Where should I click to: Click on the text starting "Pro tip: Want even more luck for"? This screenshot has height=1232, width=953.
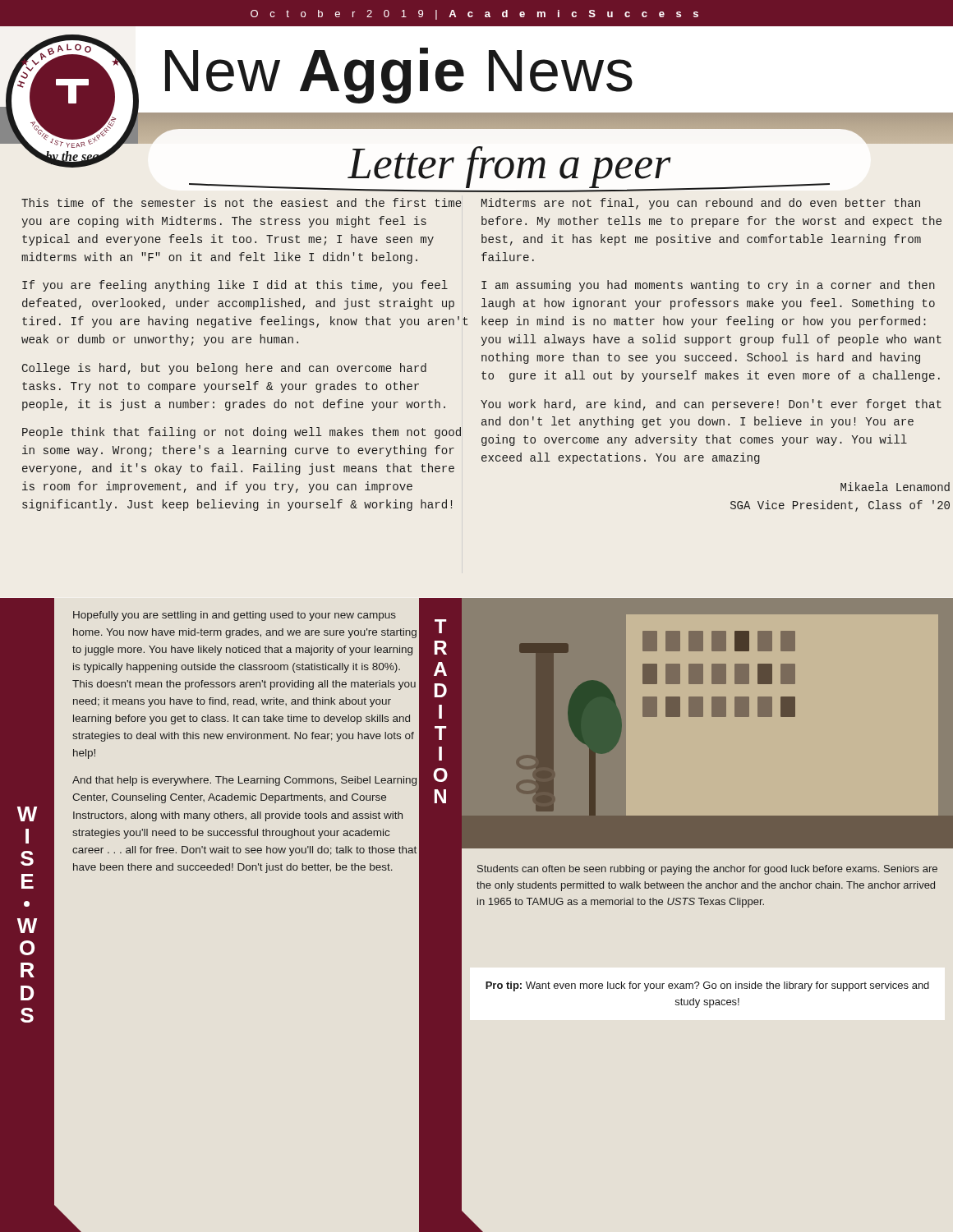tap(707, 993)
